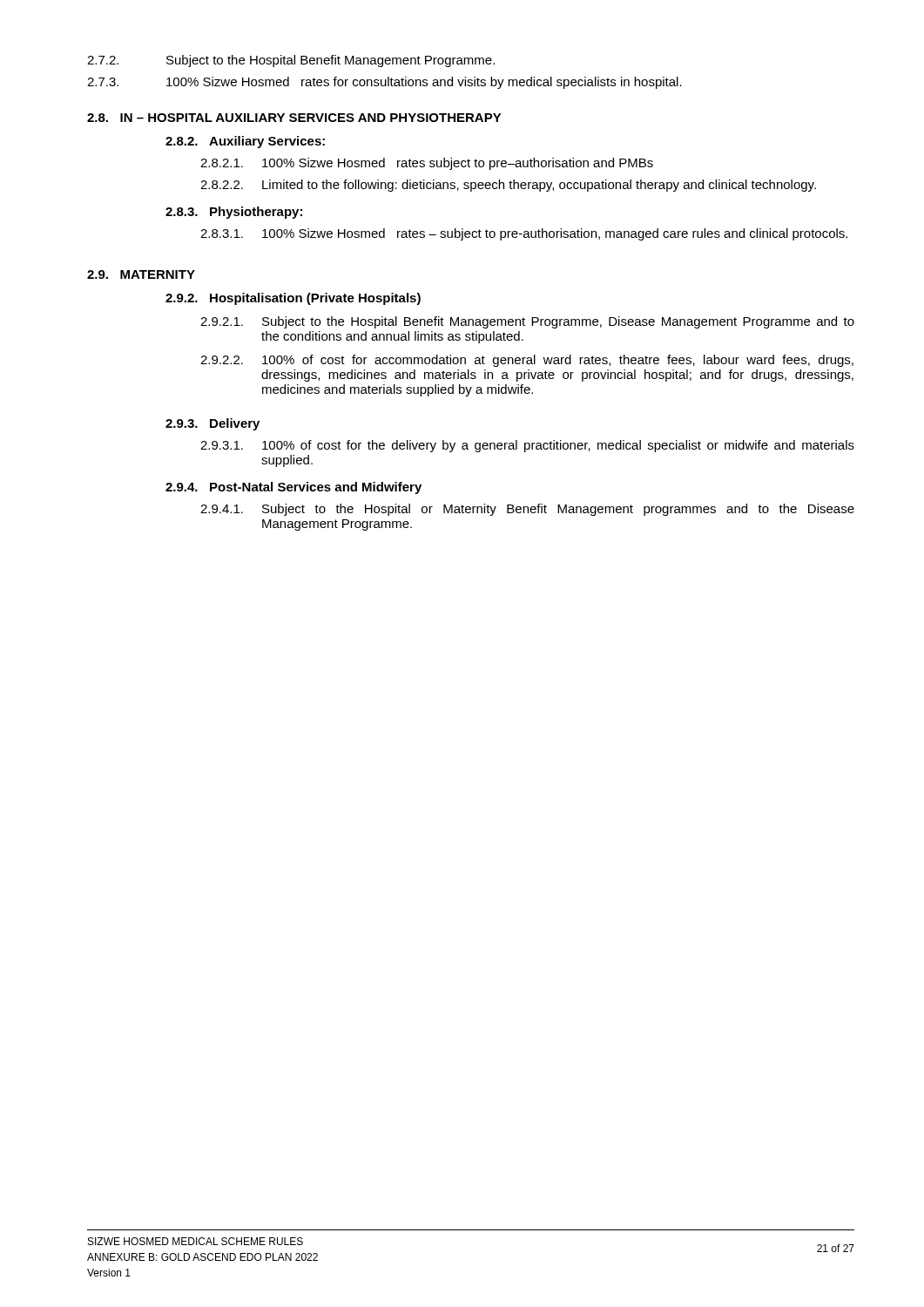Select the section header that says "2.9. MATERNITY"
Screen dimensions: 1307x924
point(141,274)
